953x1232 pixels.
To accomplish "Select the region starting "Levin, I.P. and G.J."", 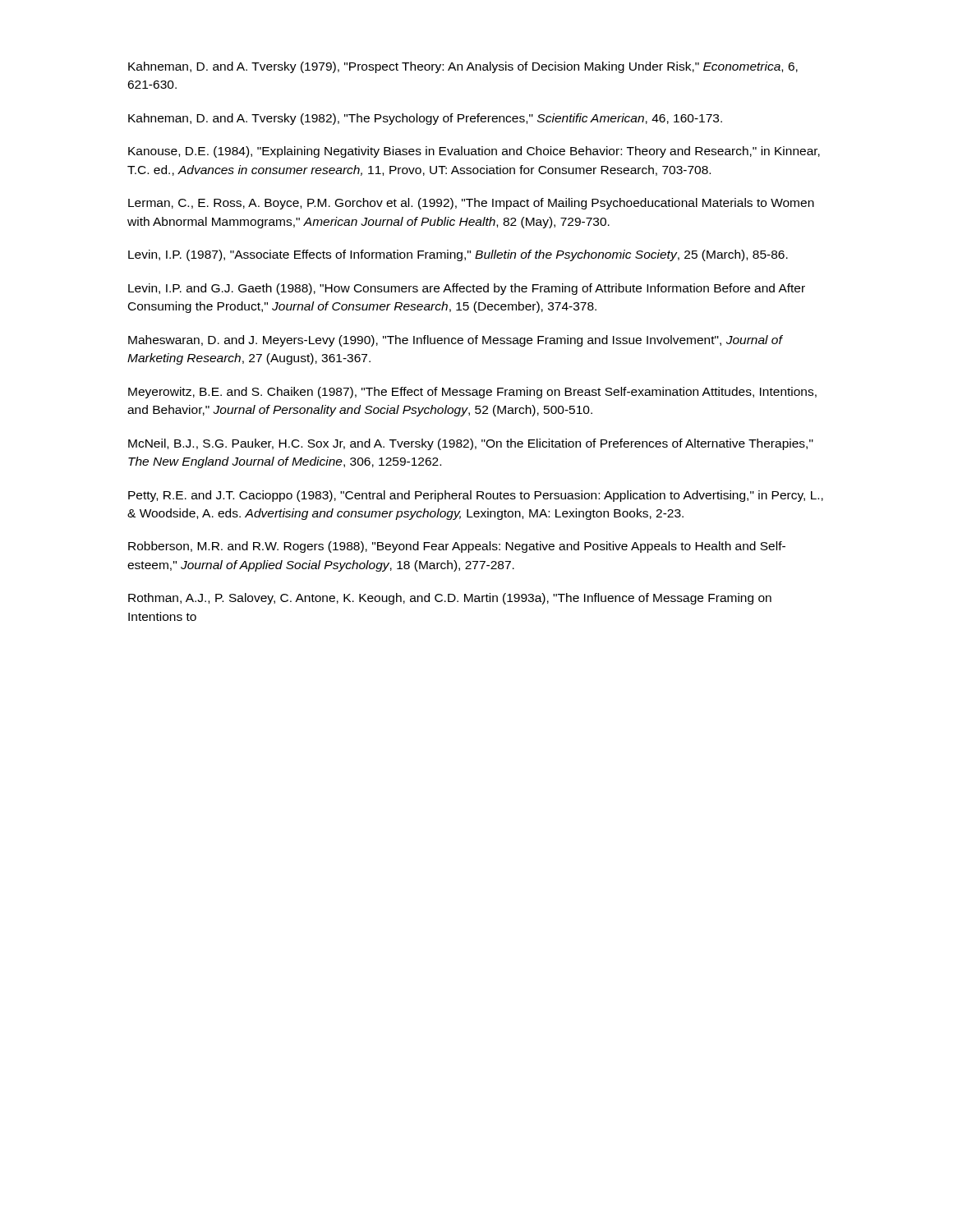I will [x=466, y=297].
